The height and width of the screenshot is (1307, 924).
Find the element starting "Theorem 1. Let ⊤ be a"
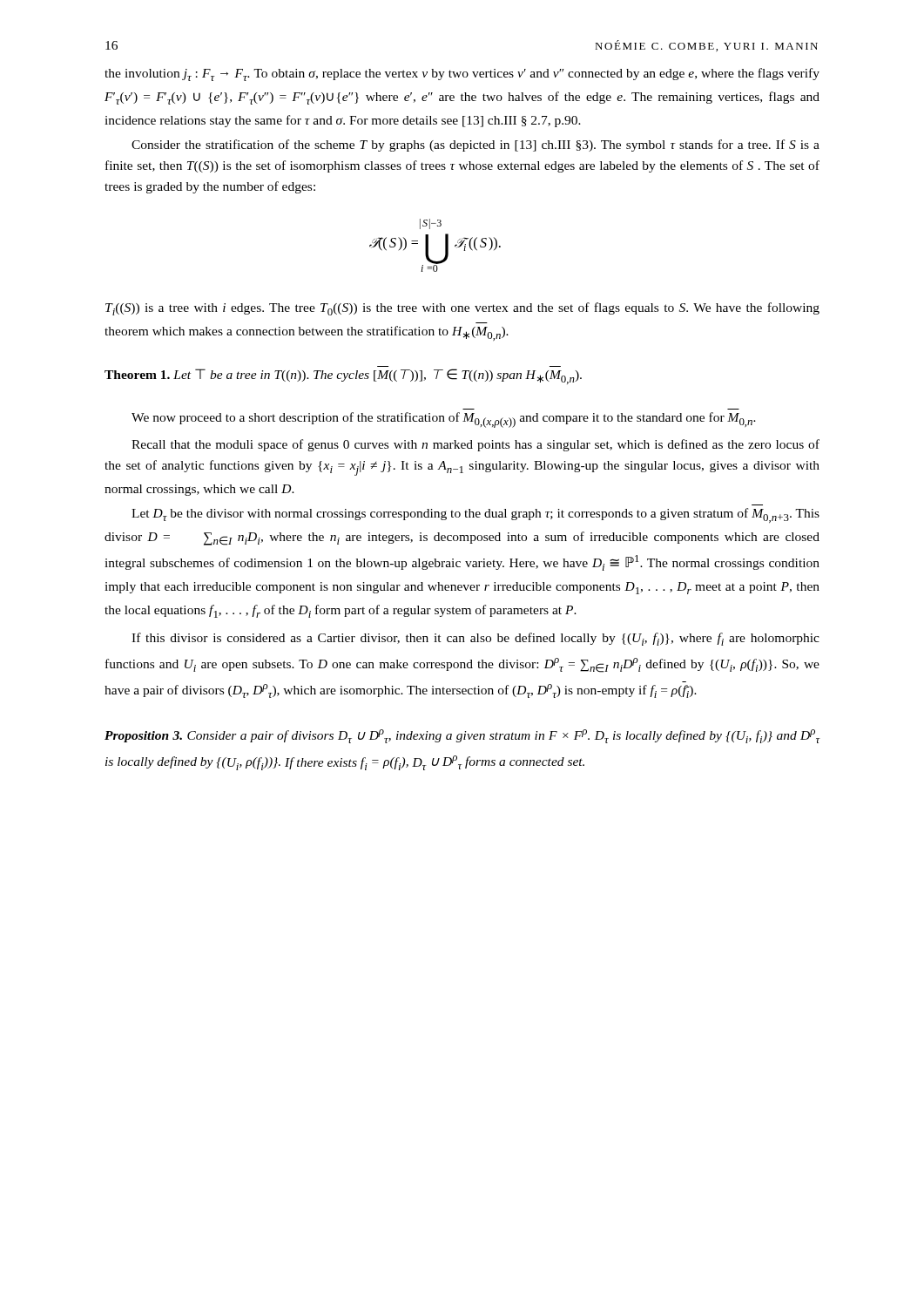coord(462,376)
